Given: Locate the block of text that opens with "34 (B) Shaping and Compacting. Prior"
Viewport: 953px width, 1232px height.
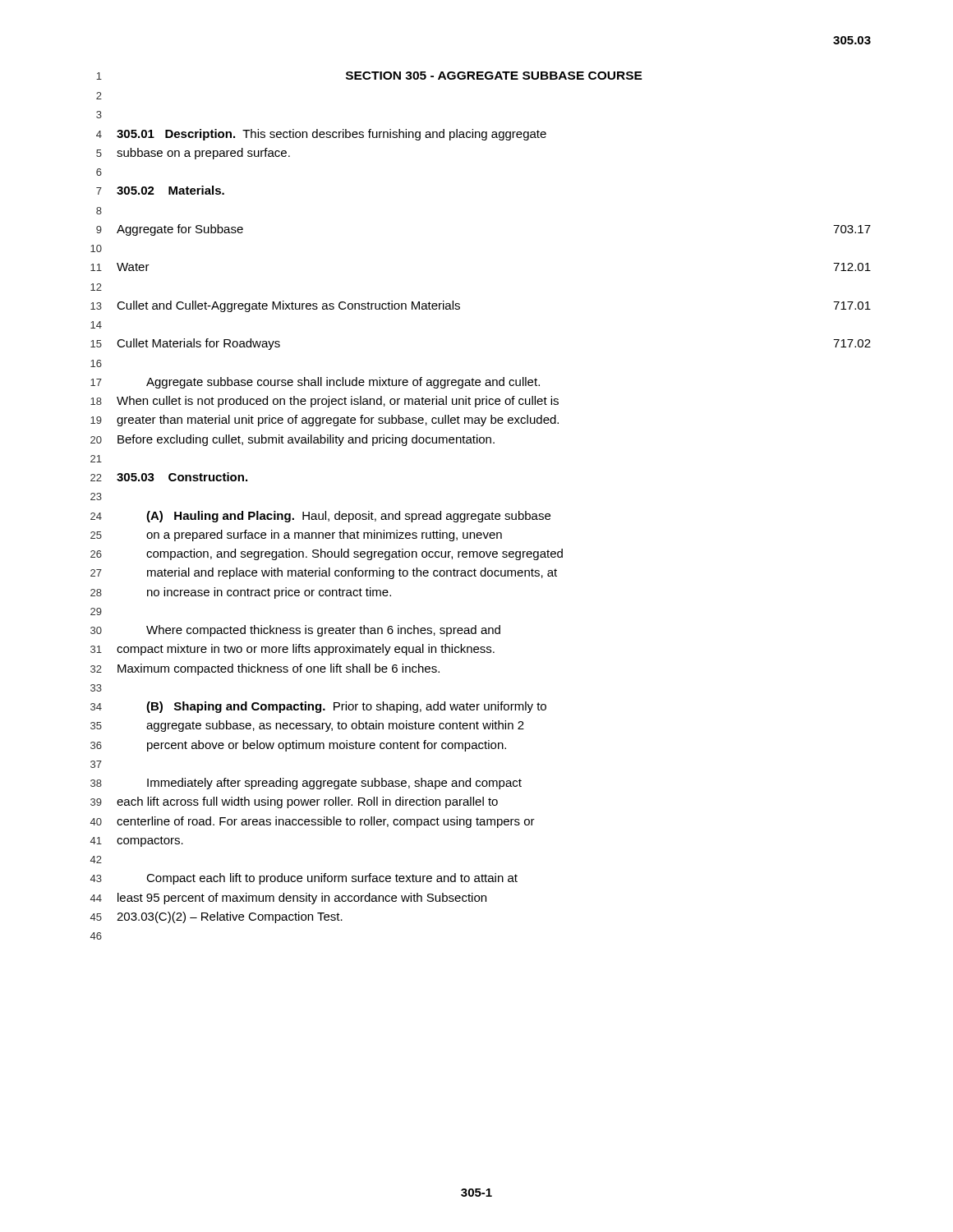Looking at the screenshot, I should (476, 725).
